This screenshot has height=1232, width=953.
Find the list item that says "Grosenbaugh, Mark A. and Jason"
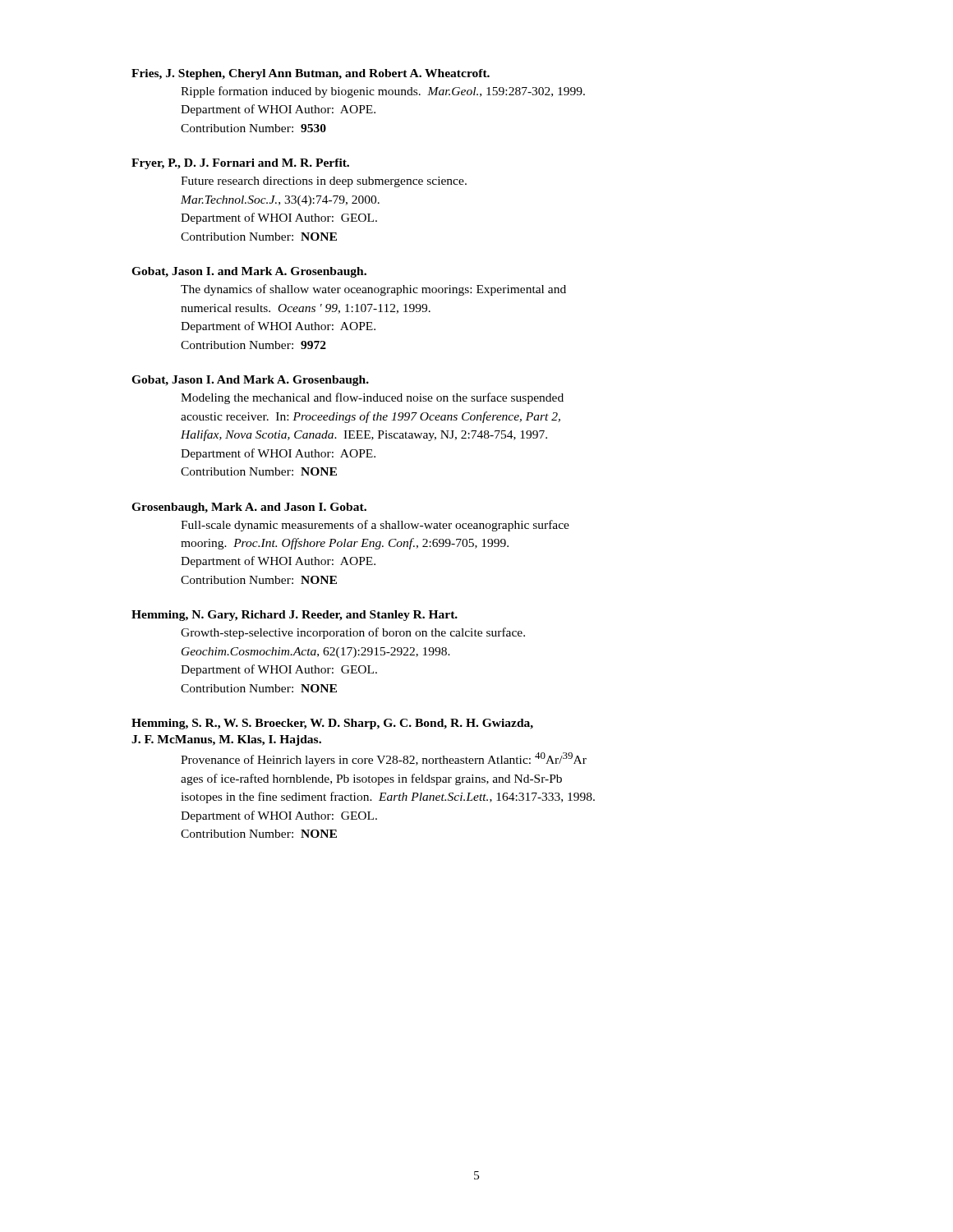[x=476, y=544]
